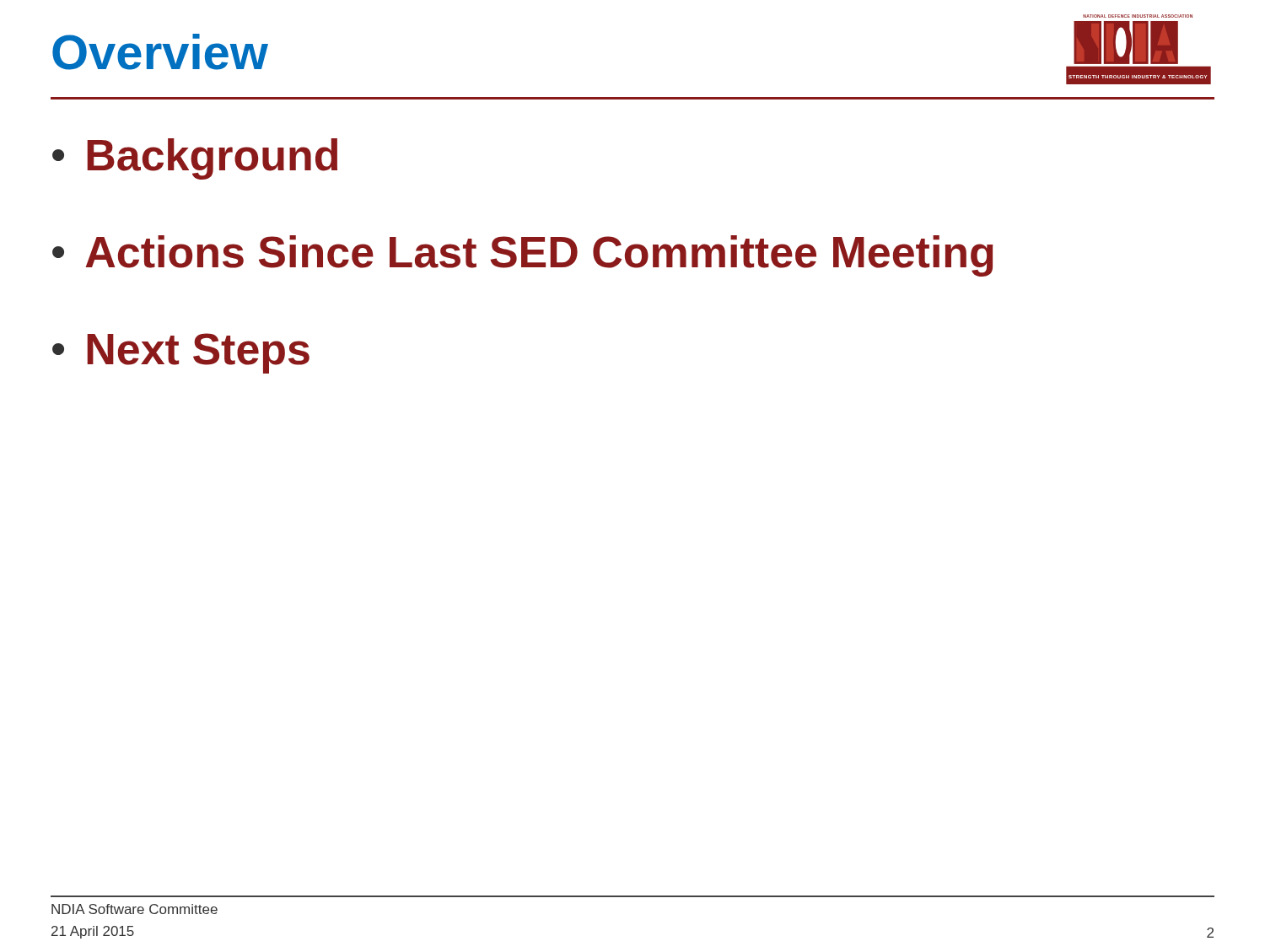
Task: Click on the list item that reads "• Next Steps"
Action: coord(181,349)
